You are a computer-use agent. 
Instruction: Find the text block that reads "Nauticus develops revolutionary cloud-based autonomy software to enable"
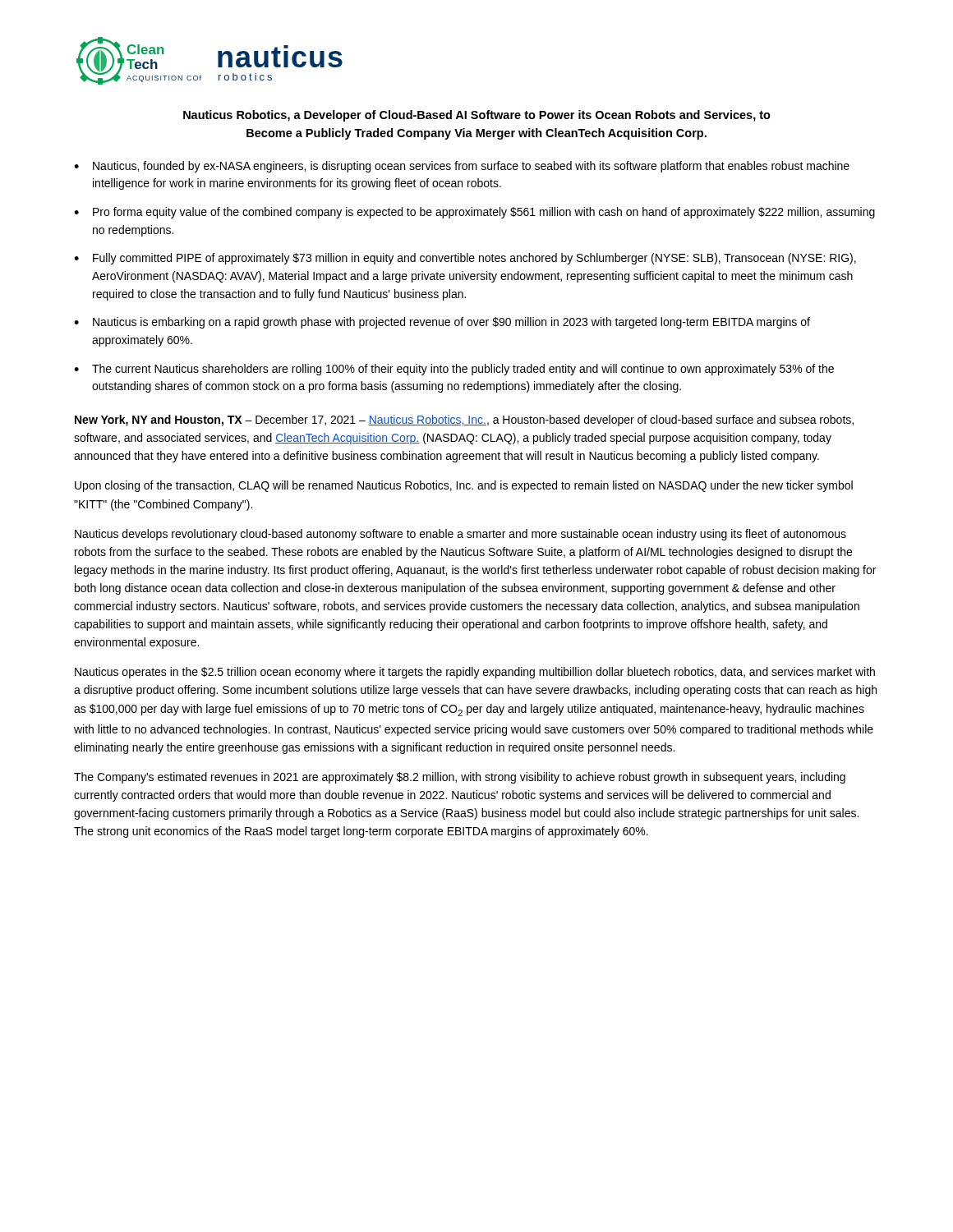475,588
